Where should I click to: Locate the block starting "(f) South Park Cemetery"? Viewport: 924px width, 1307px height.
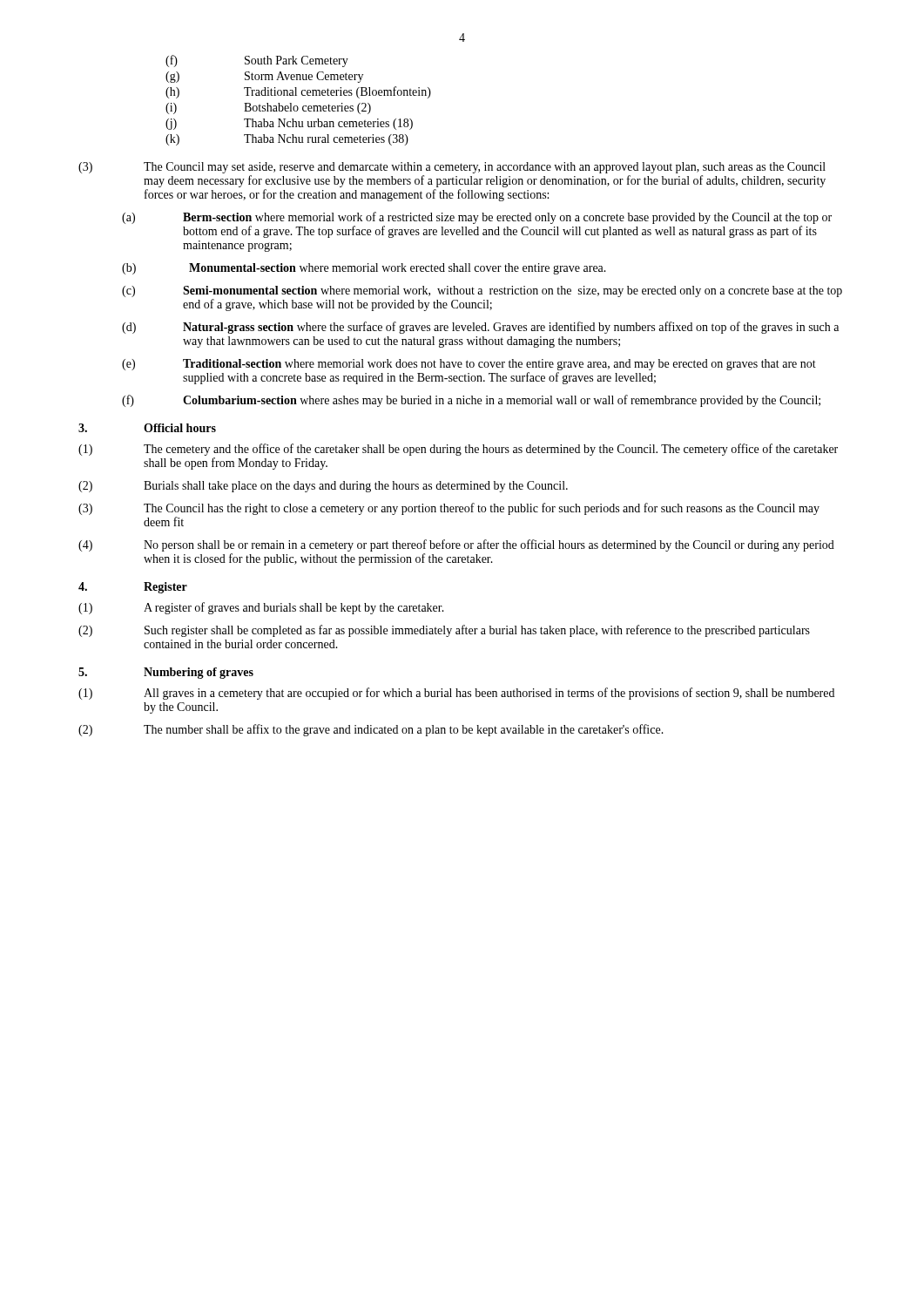(x=257, y=61)
